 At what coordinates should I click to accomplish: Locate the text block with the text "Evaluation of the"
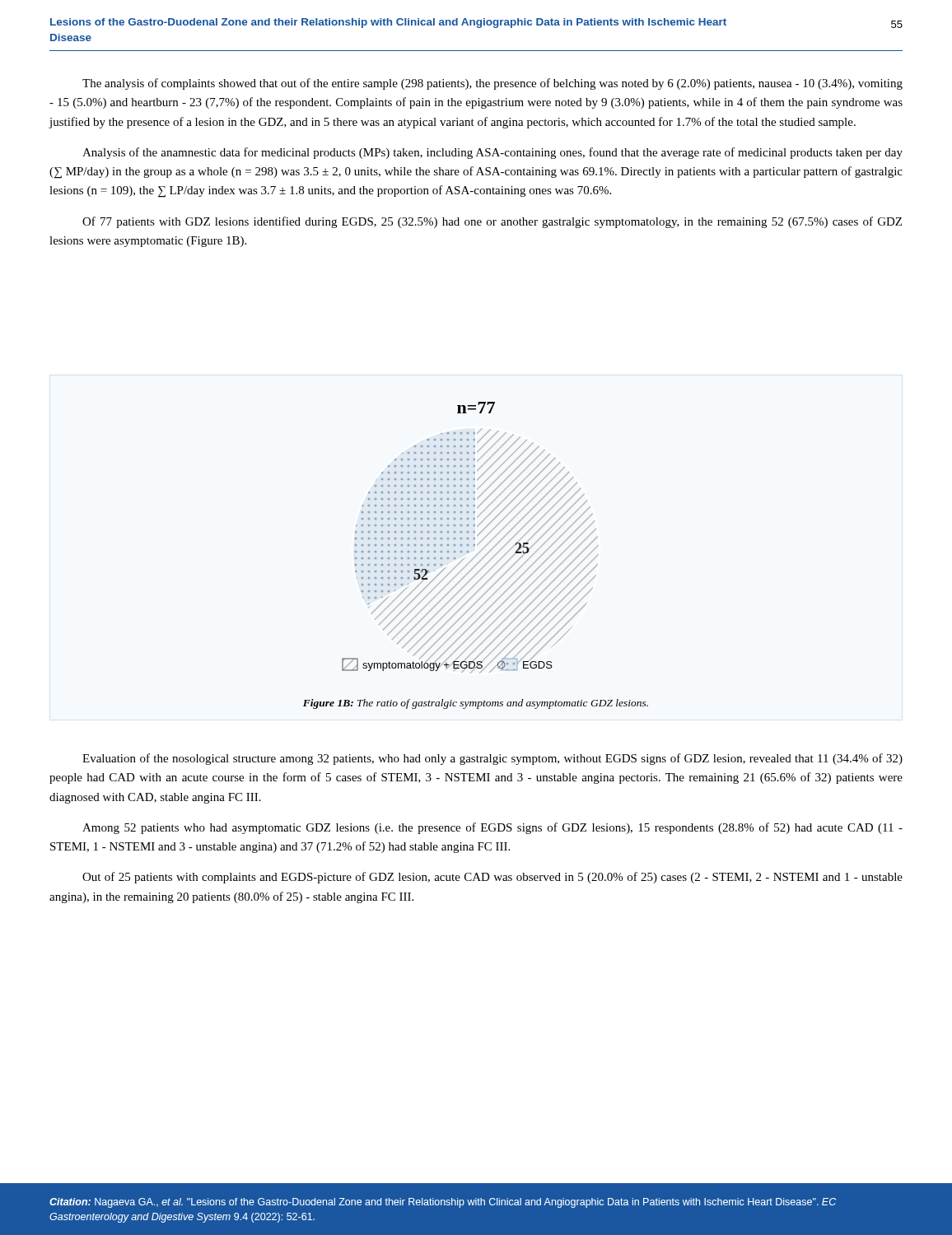point(476,777)
